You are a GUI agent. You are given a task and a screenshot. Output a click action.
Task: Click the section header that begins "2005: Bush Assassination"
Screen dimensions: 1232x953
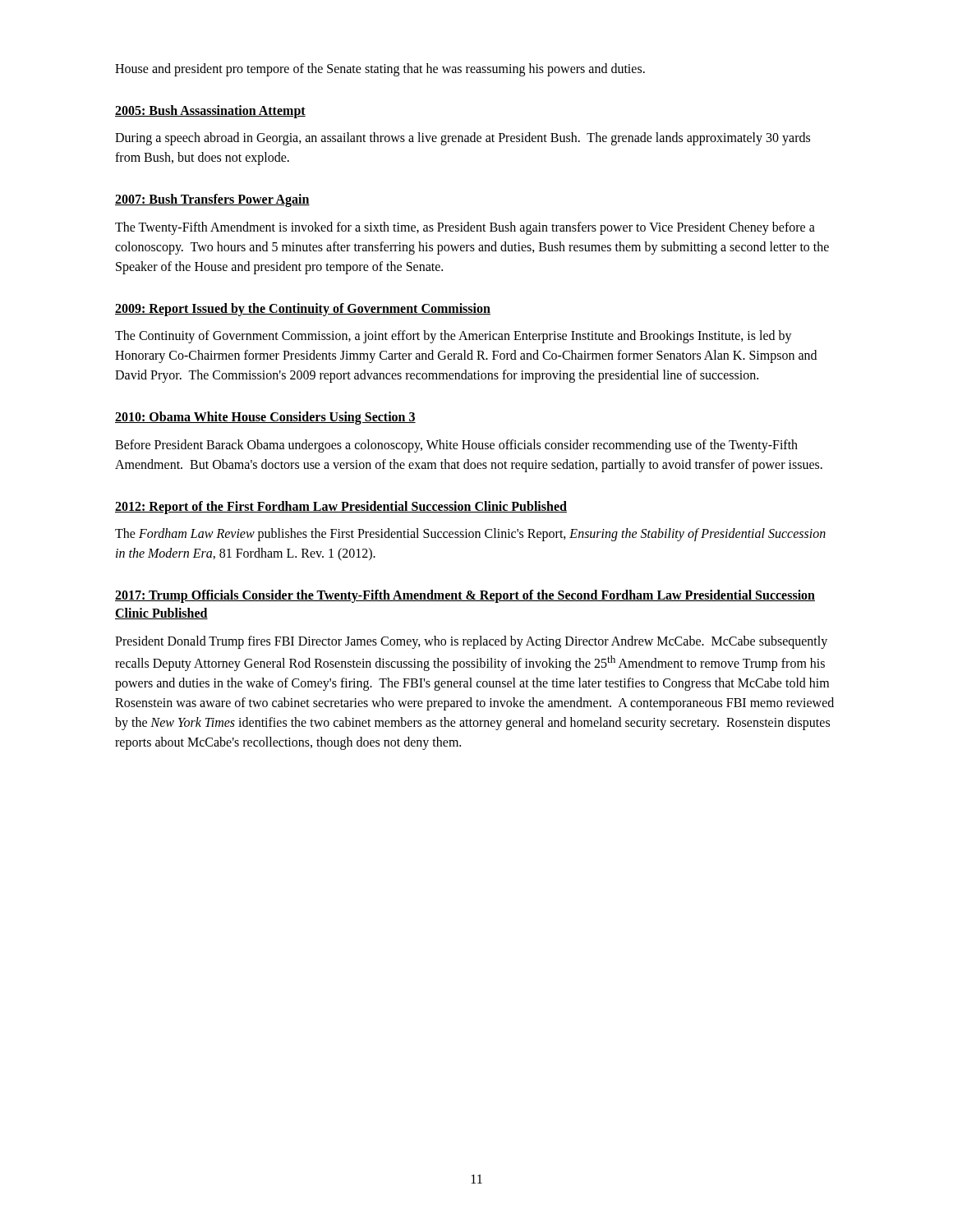[210, 110]
